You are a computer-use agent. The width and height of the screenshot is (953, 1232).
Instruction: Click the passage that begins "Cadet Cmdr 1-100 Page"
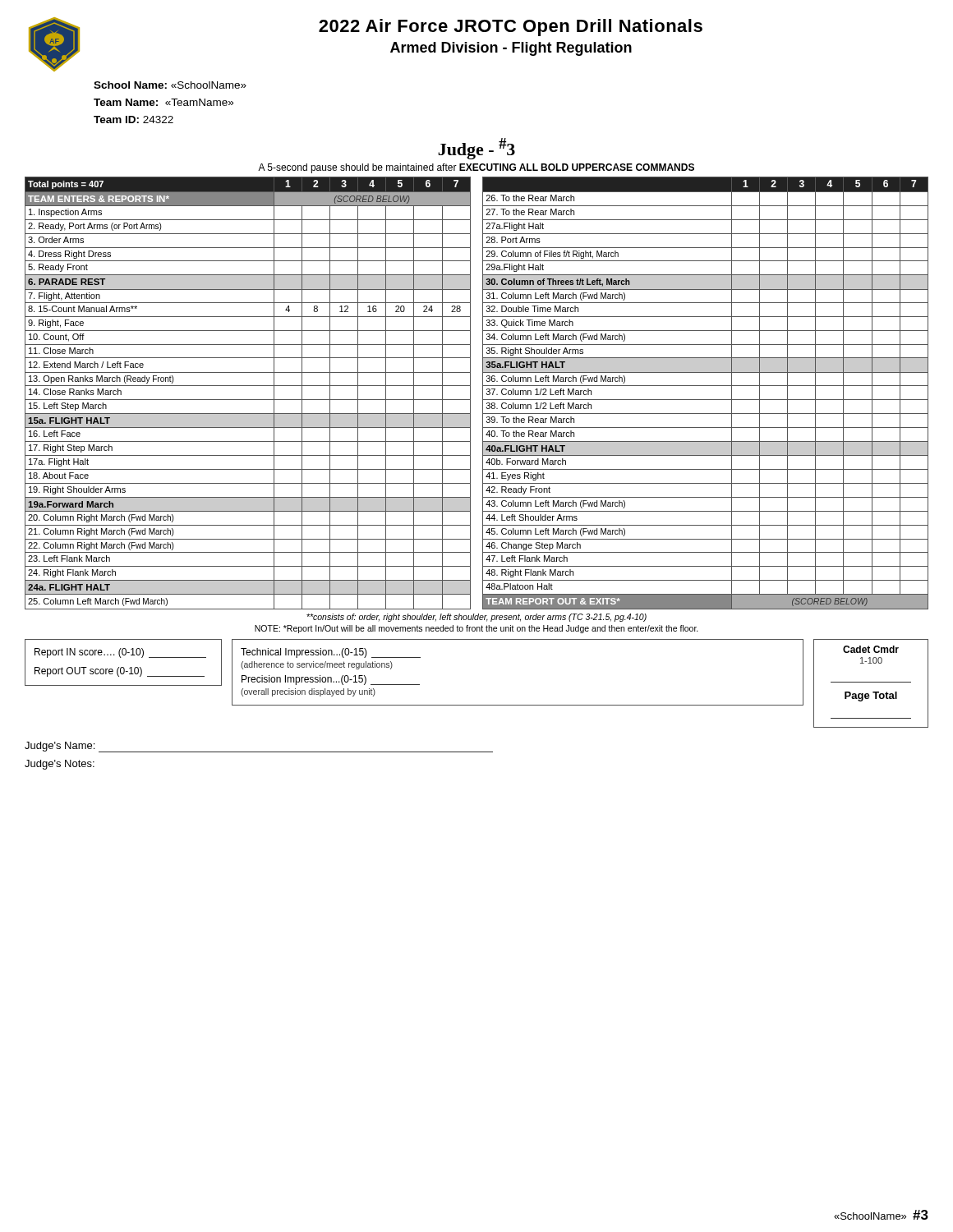[871, 681]
